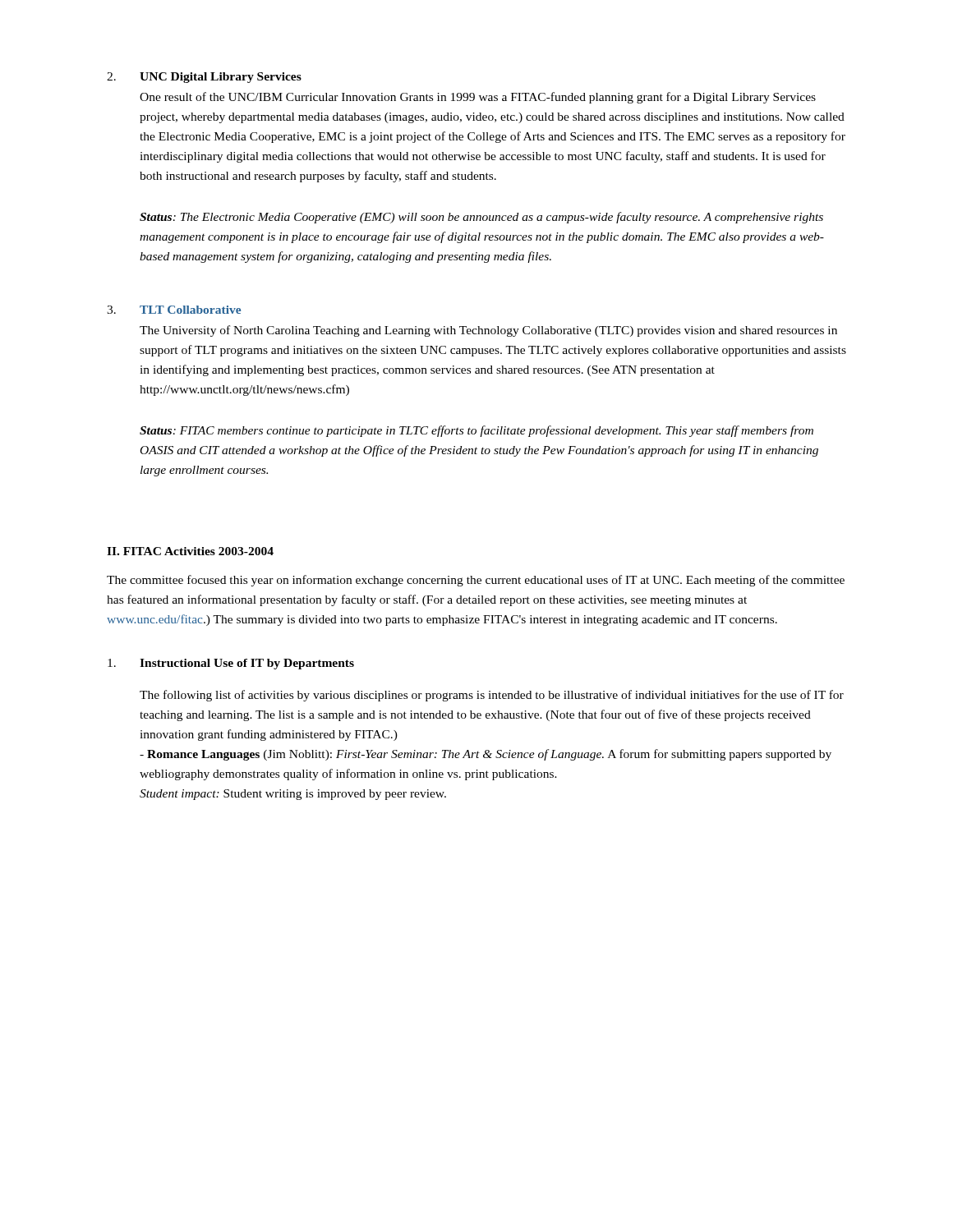This screenshot has width=953, height=1232.
Task: Click on the text starting "Status: FITAC members continue to participate in TLTC"
Action: 479,450
